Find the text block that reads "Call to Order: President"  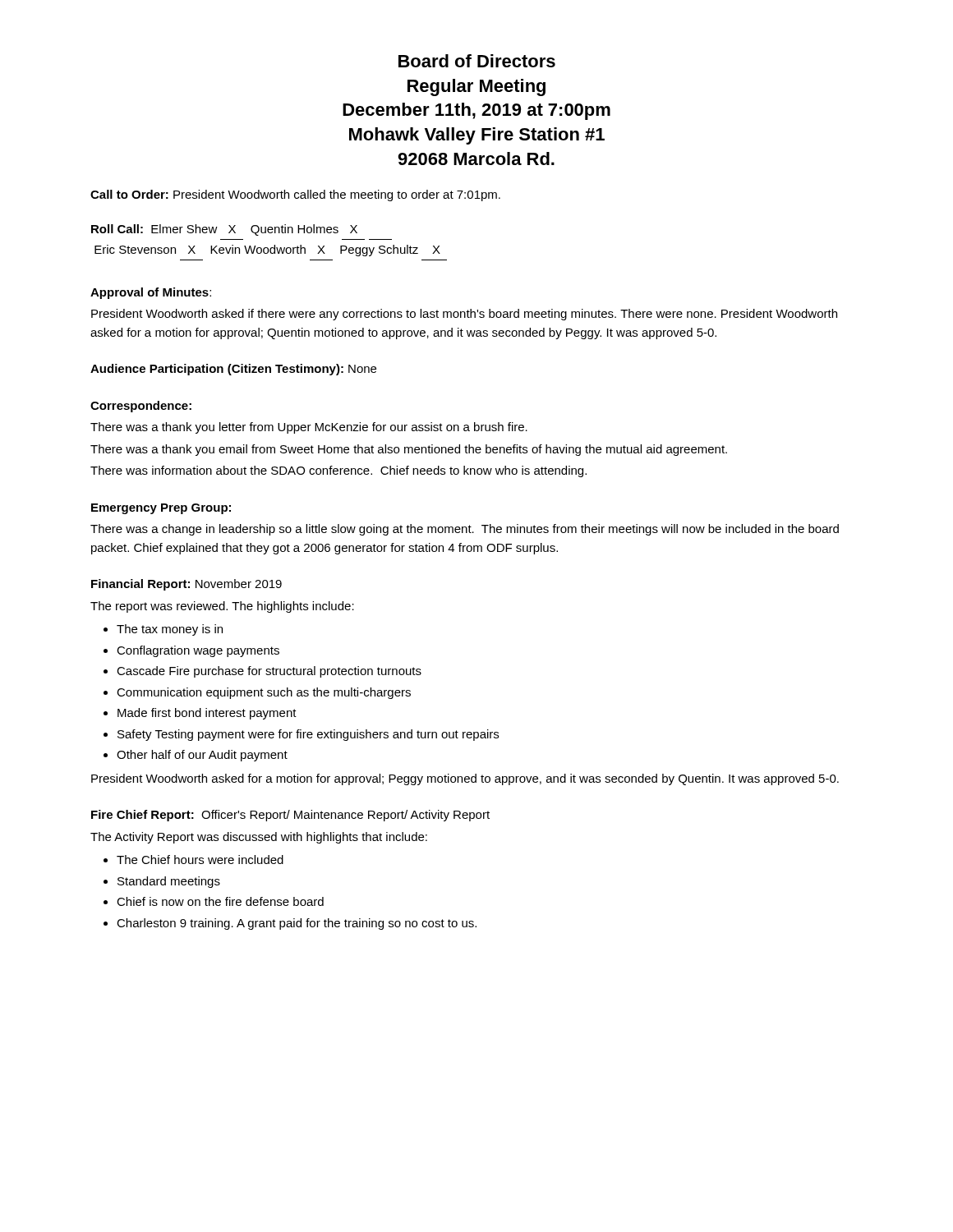point(296,195)
